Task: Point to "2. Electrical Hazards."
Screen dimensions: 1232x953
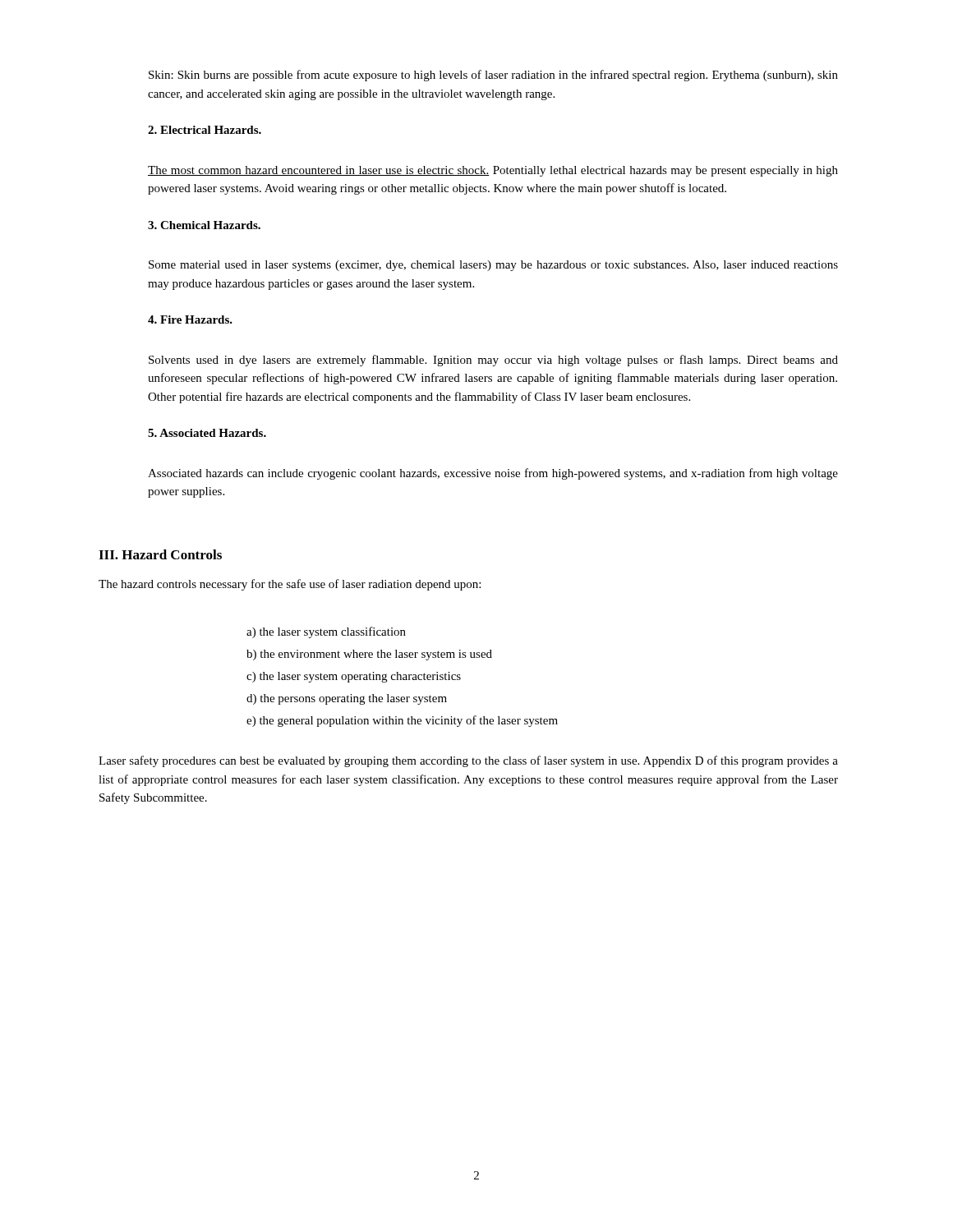Action: (x=205, y=130)
